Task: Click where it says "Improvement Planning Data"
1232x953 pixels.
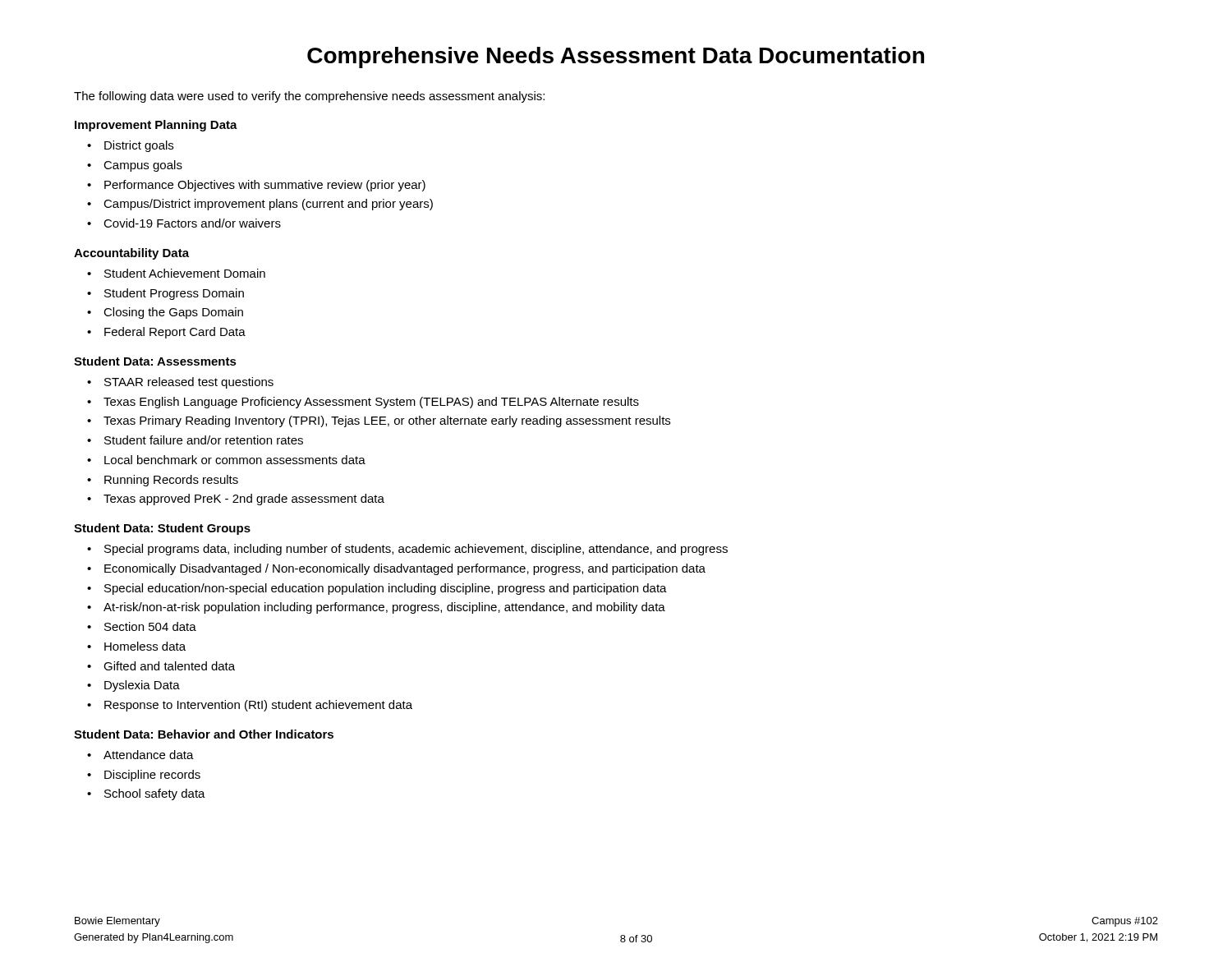Action: click(155, 124)
